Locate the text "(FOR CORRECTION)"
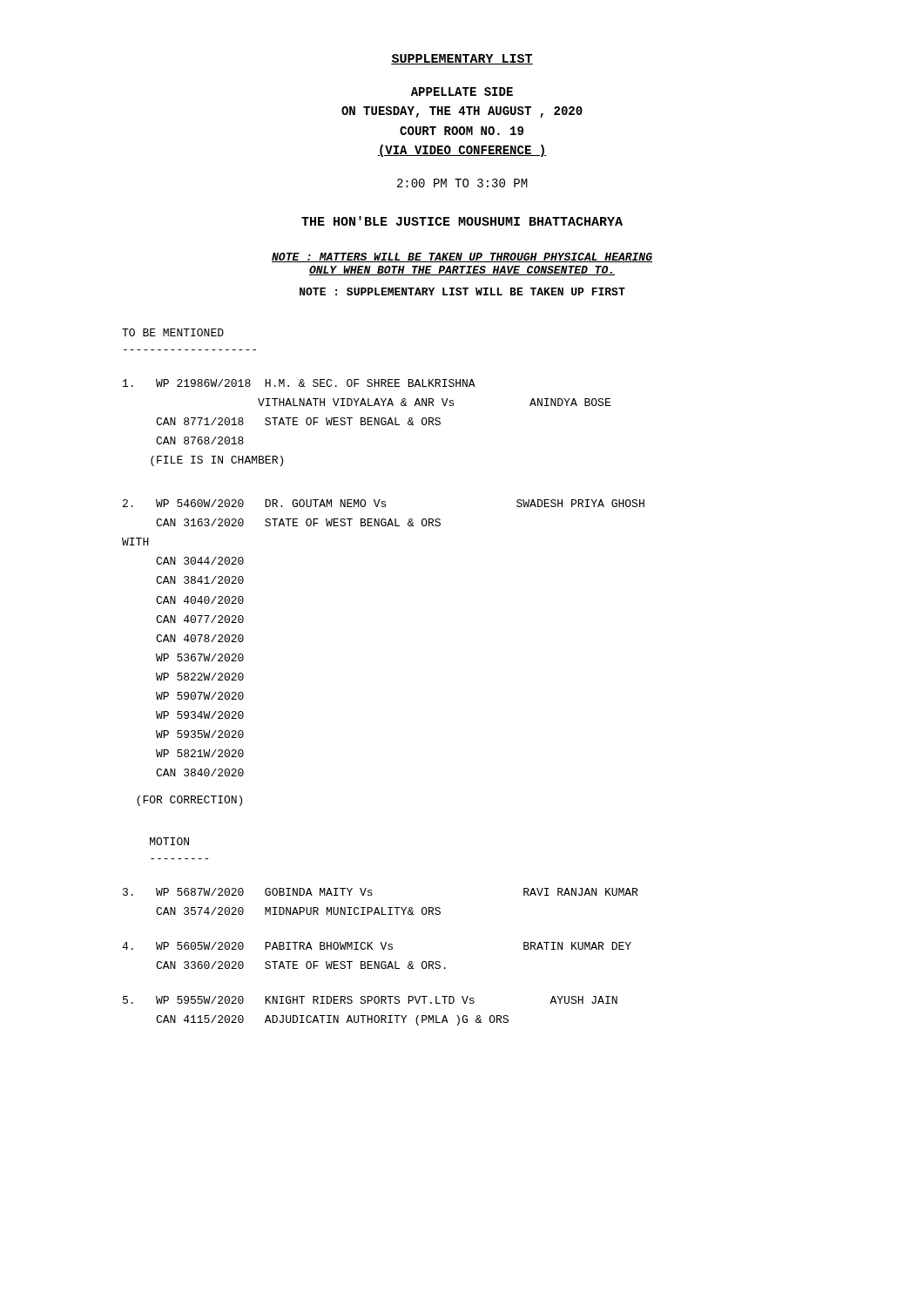924x1307 pixels. 183,801
